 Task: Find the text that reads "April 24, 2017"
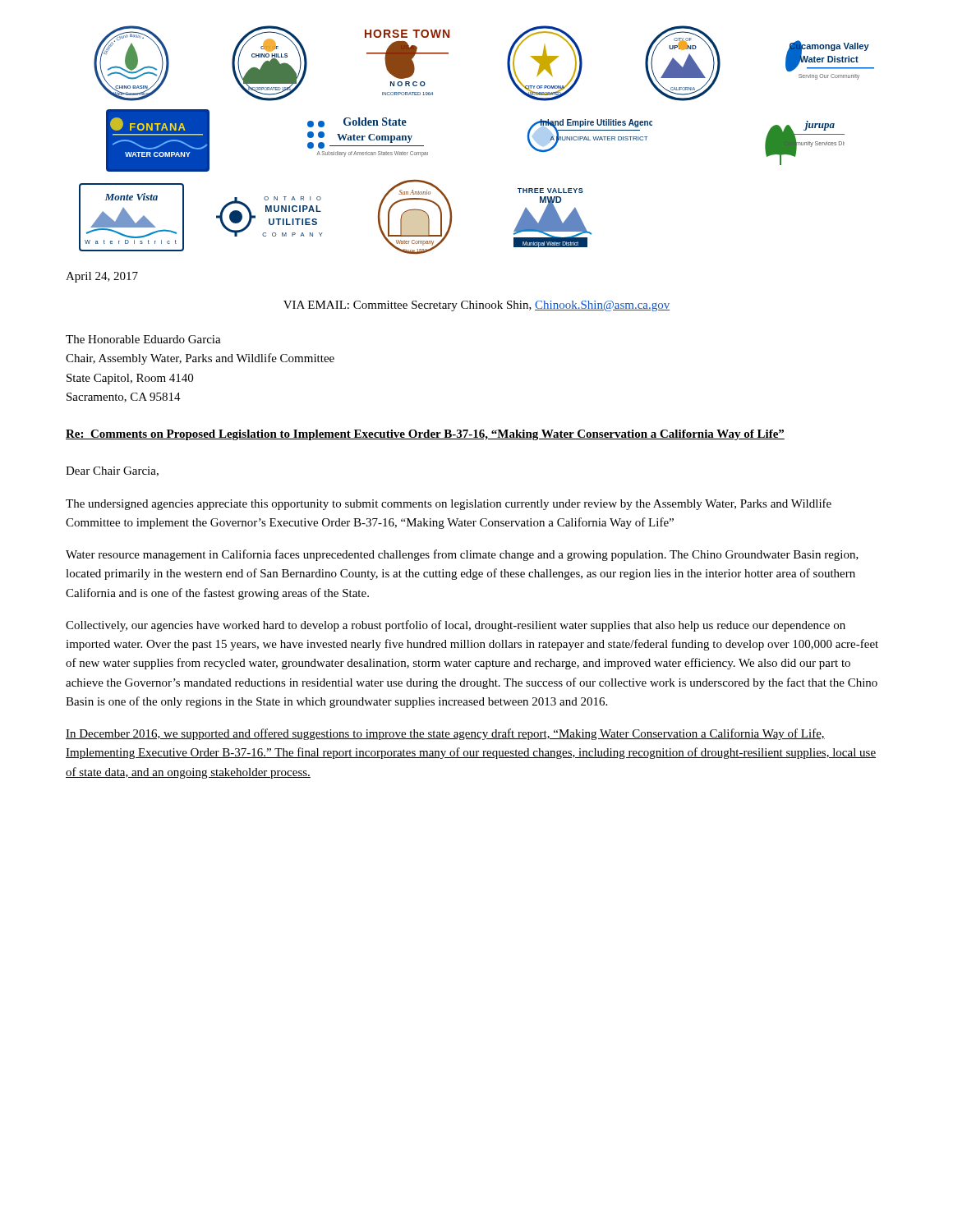click(102, 276)
